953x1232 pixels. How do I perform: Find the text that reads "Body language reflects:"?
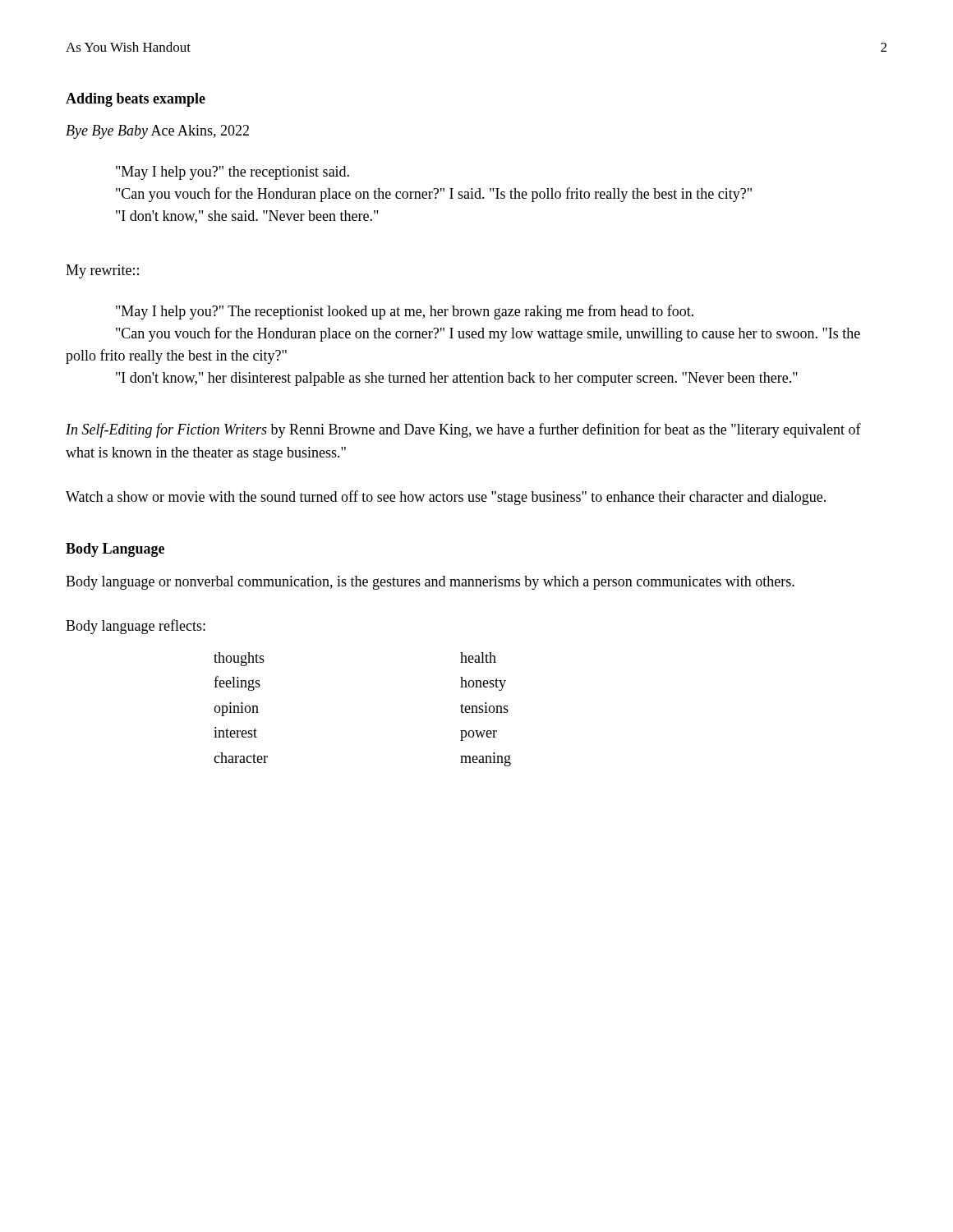(136, 625)
